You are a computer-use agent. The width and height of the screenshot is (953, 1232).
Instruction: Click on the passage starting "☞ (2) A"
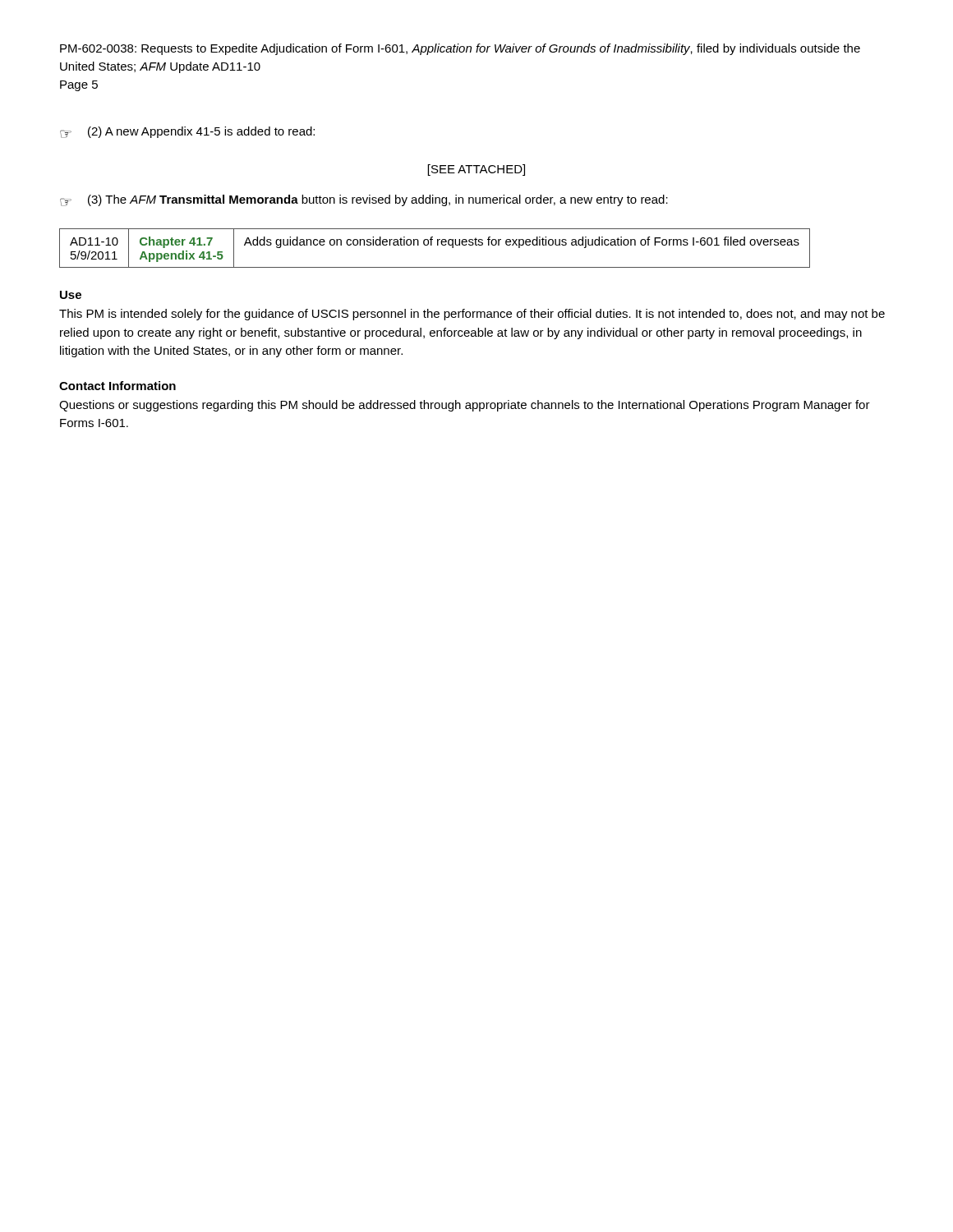(188, 134)
